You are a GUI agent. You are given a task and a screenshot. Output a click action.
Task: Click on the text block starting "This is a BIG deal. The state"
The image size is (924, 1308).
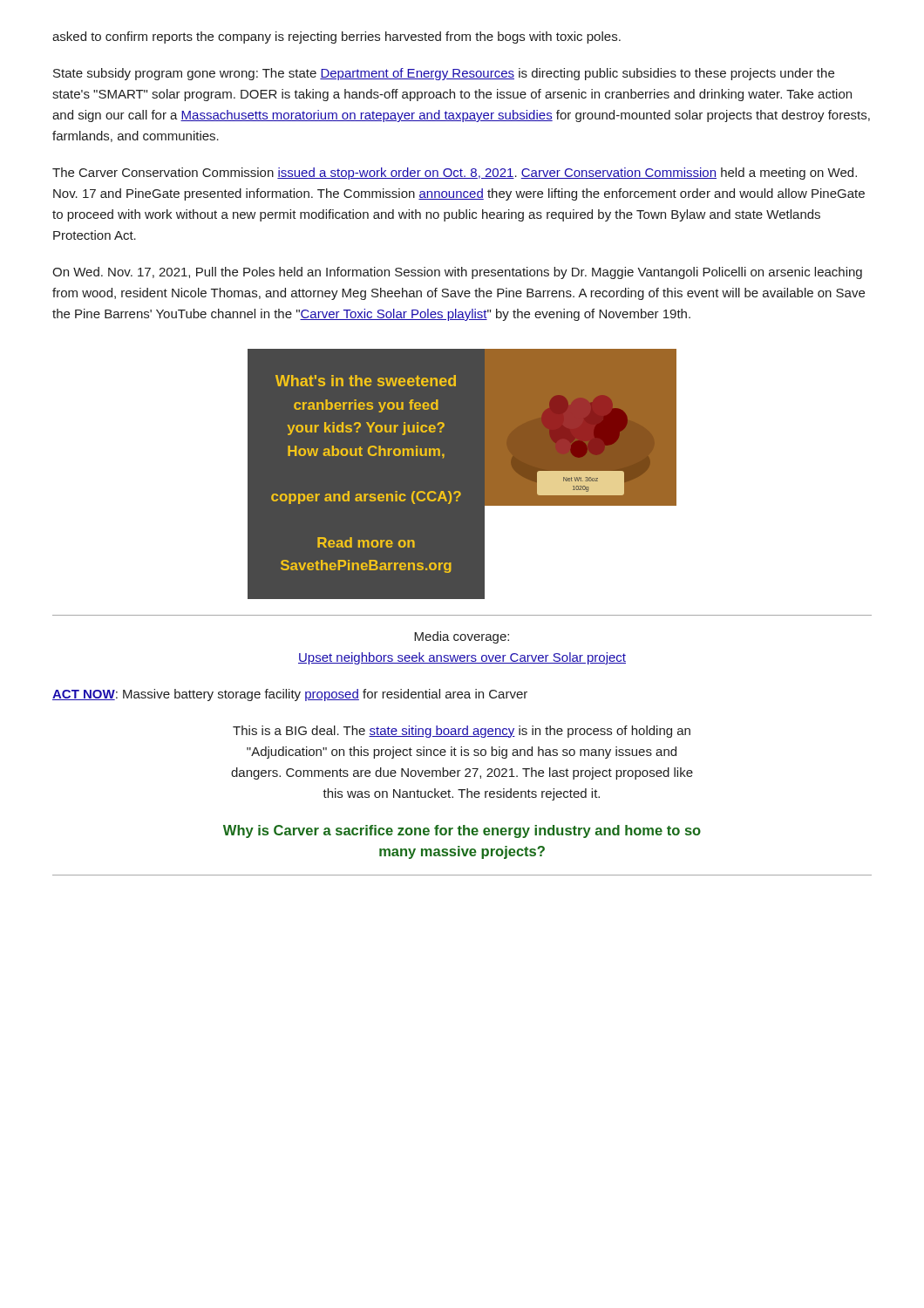(462, 761)
